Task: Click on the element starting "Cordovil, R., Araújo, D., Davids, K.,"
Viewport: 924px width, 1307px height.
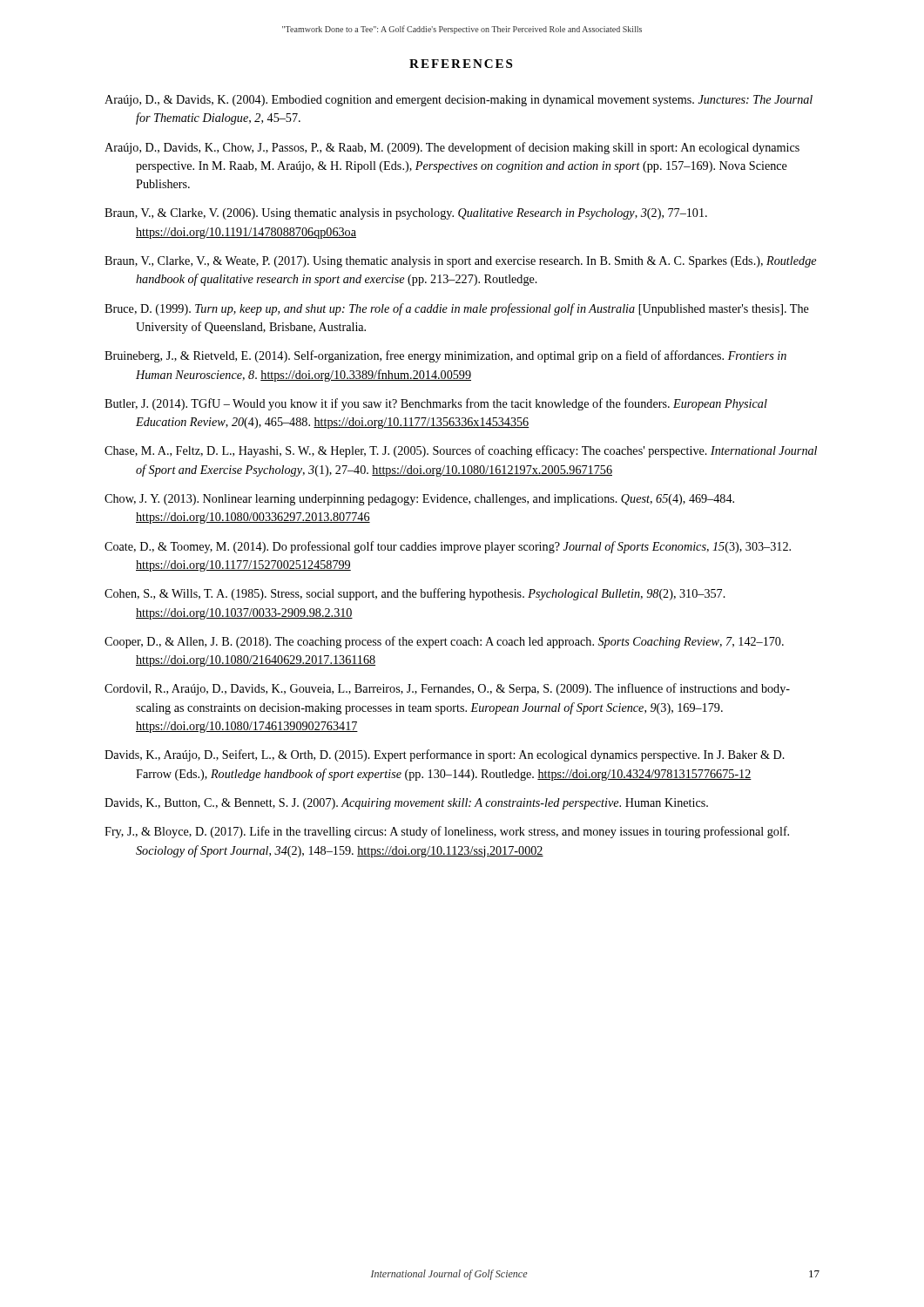Action: tap(447, 707)
